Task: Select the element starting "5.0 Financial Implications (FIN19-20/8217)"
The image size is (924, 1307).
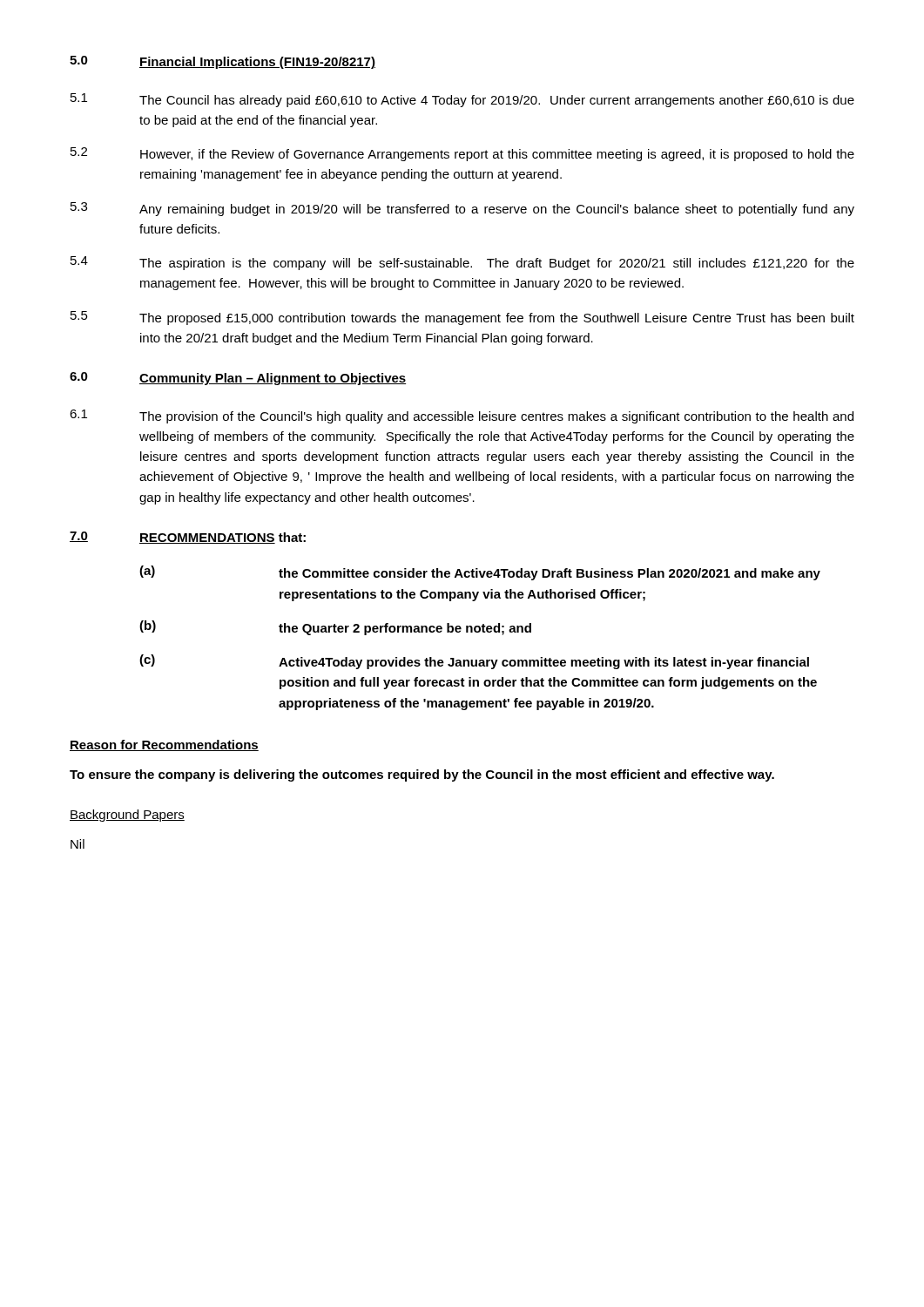Action: coord(223,62)
